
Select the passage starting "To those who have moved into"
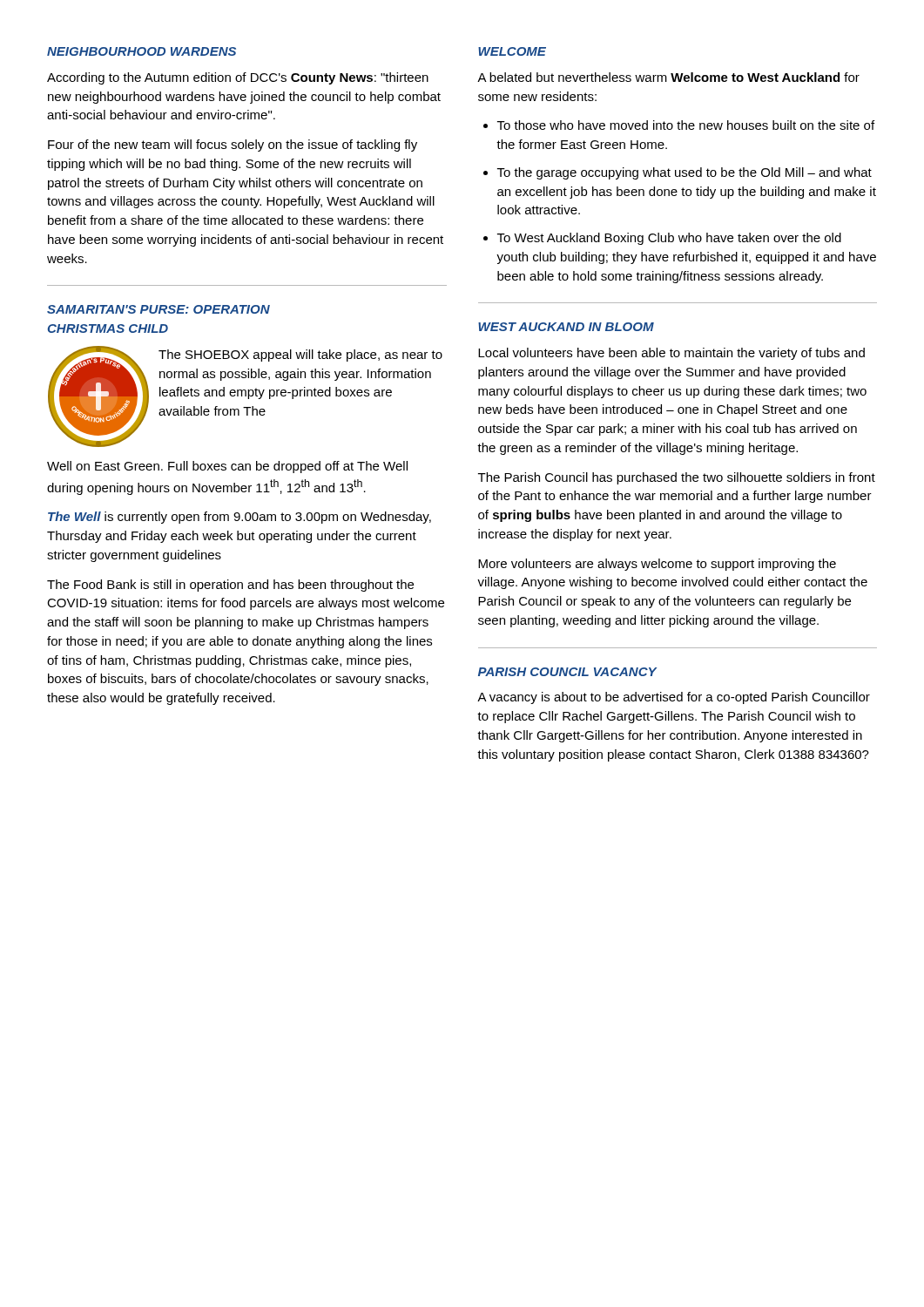point(687,135)
